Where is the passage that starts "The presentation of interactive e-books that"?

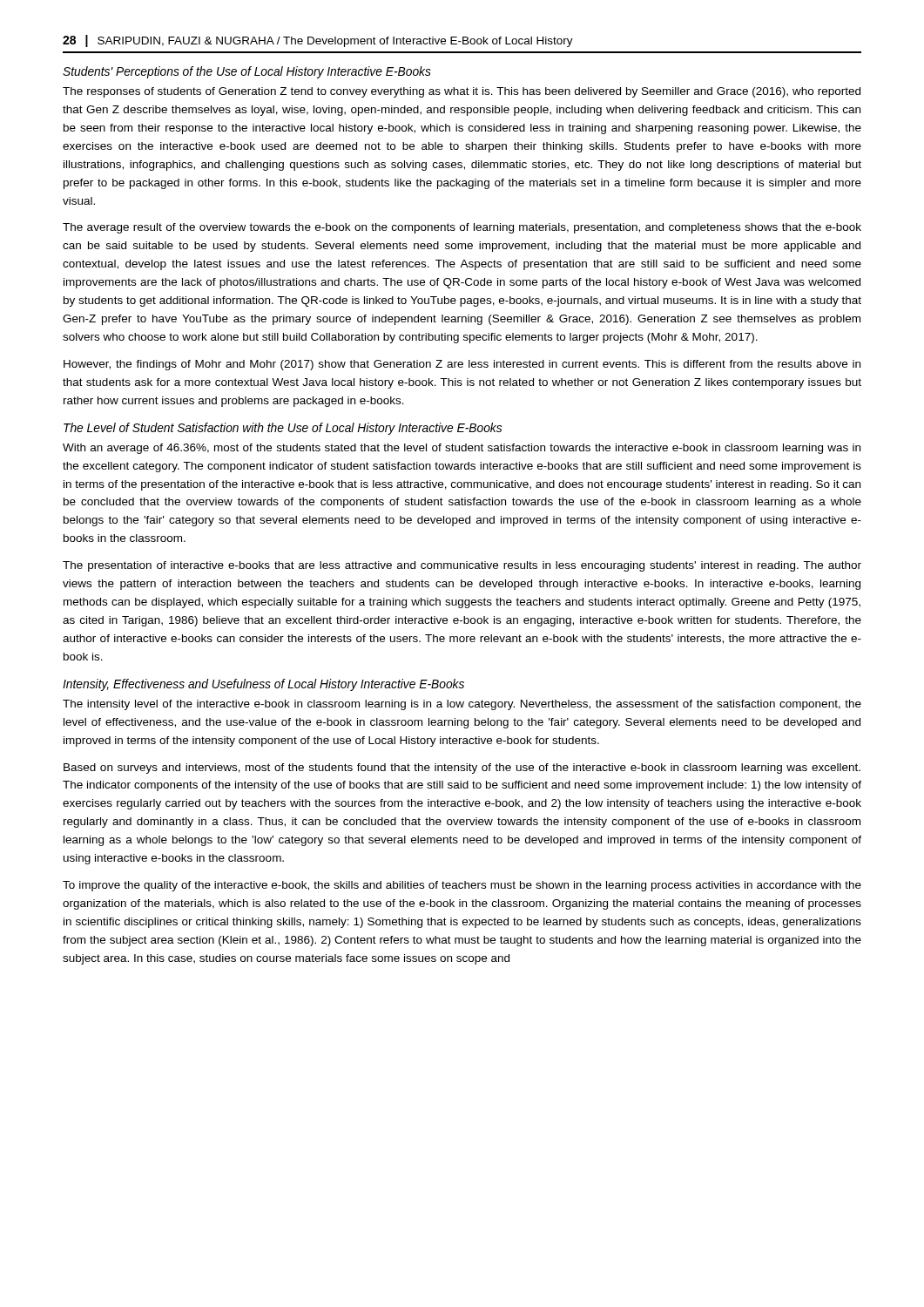pos(462,611)
